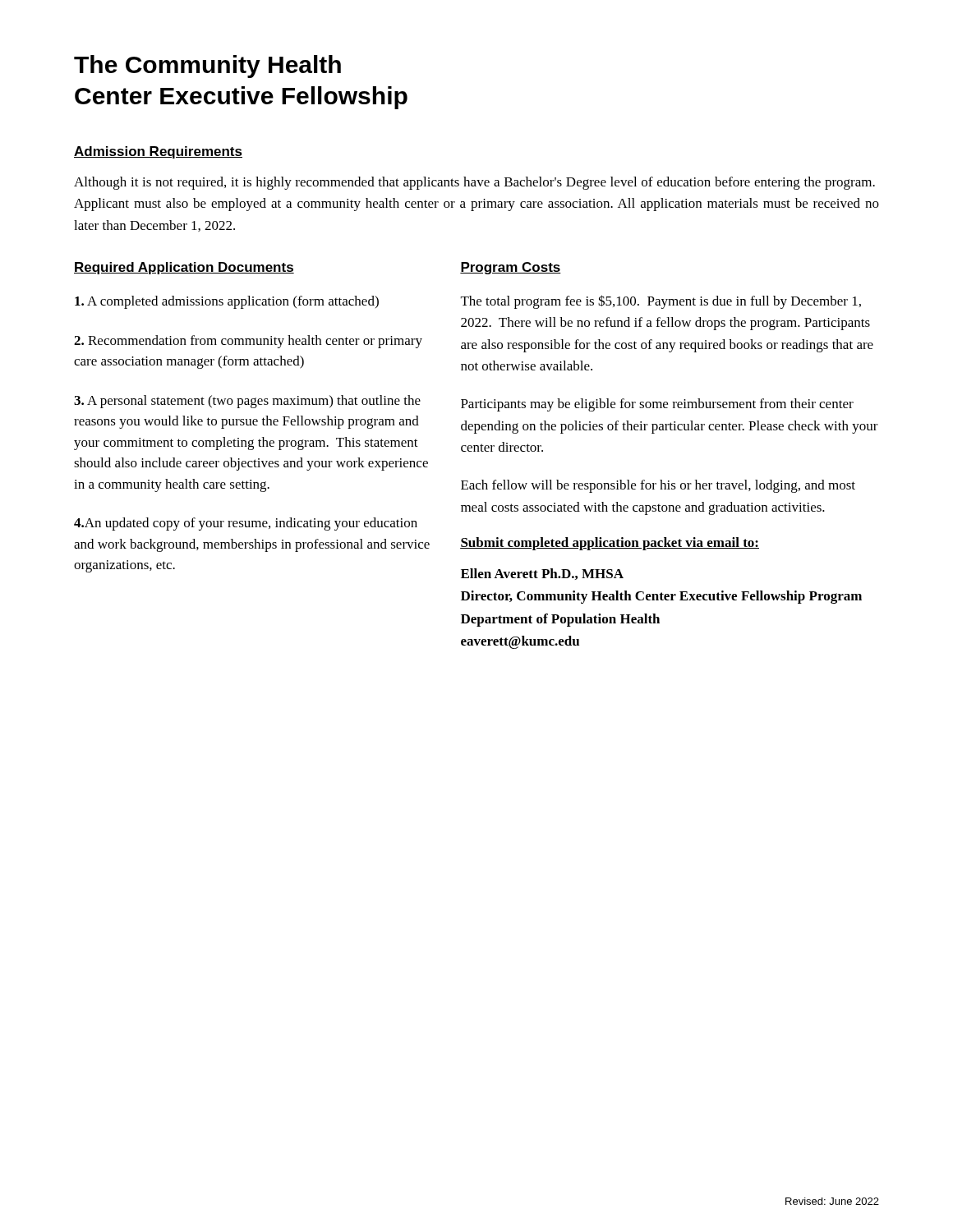Point to the block beginning "3. A personal statement"
Image resolution: width=953 pixels, height=1232 pixels.
251,442
